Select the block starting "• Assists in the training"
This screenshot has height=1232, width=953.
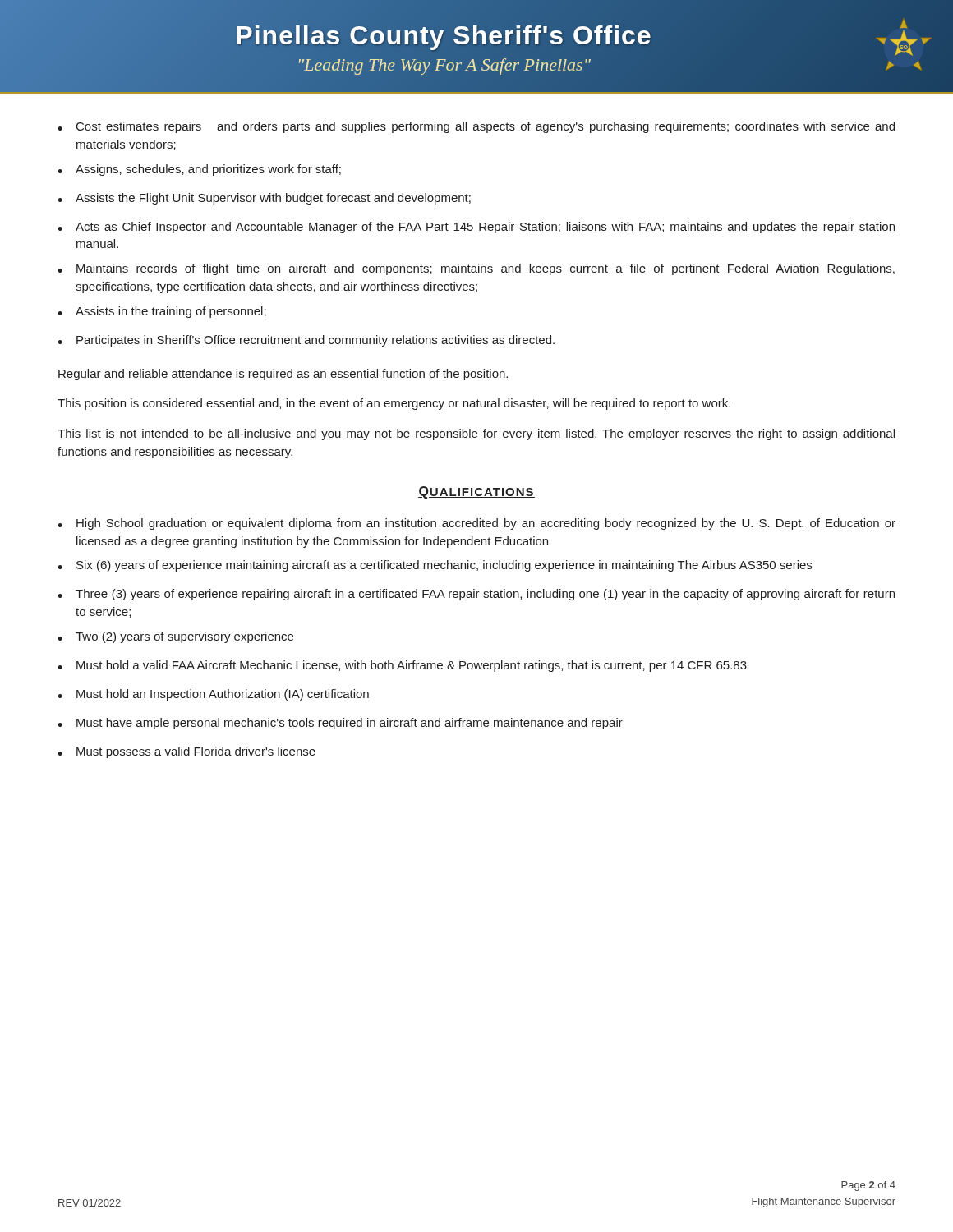pos(162,312)
